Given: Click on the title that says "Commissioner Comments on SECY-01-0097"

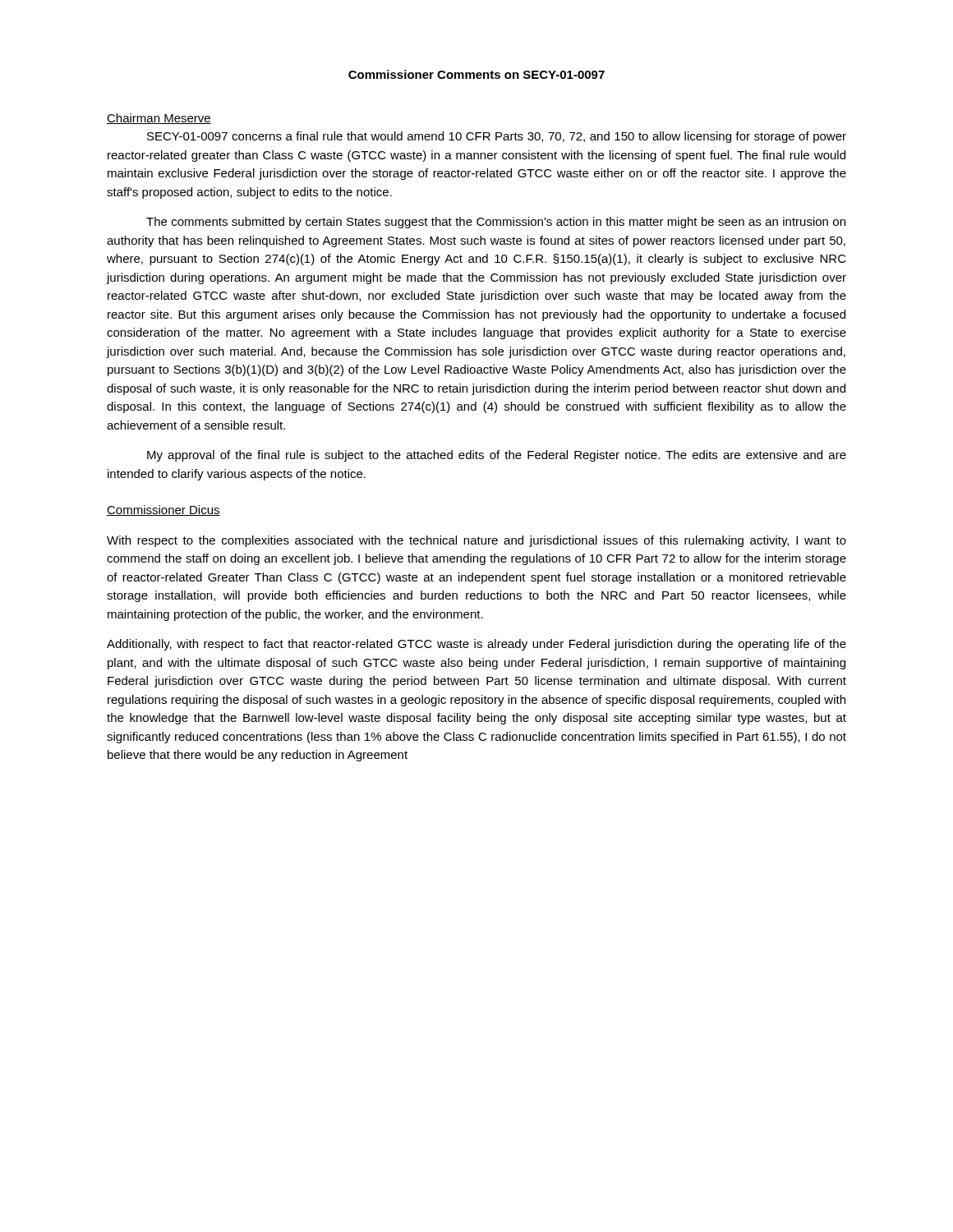Looking at the screenshot, I should pos(476,74).
